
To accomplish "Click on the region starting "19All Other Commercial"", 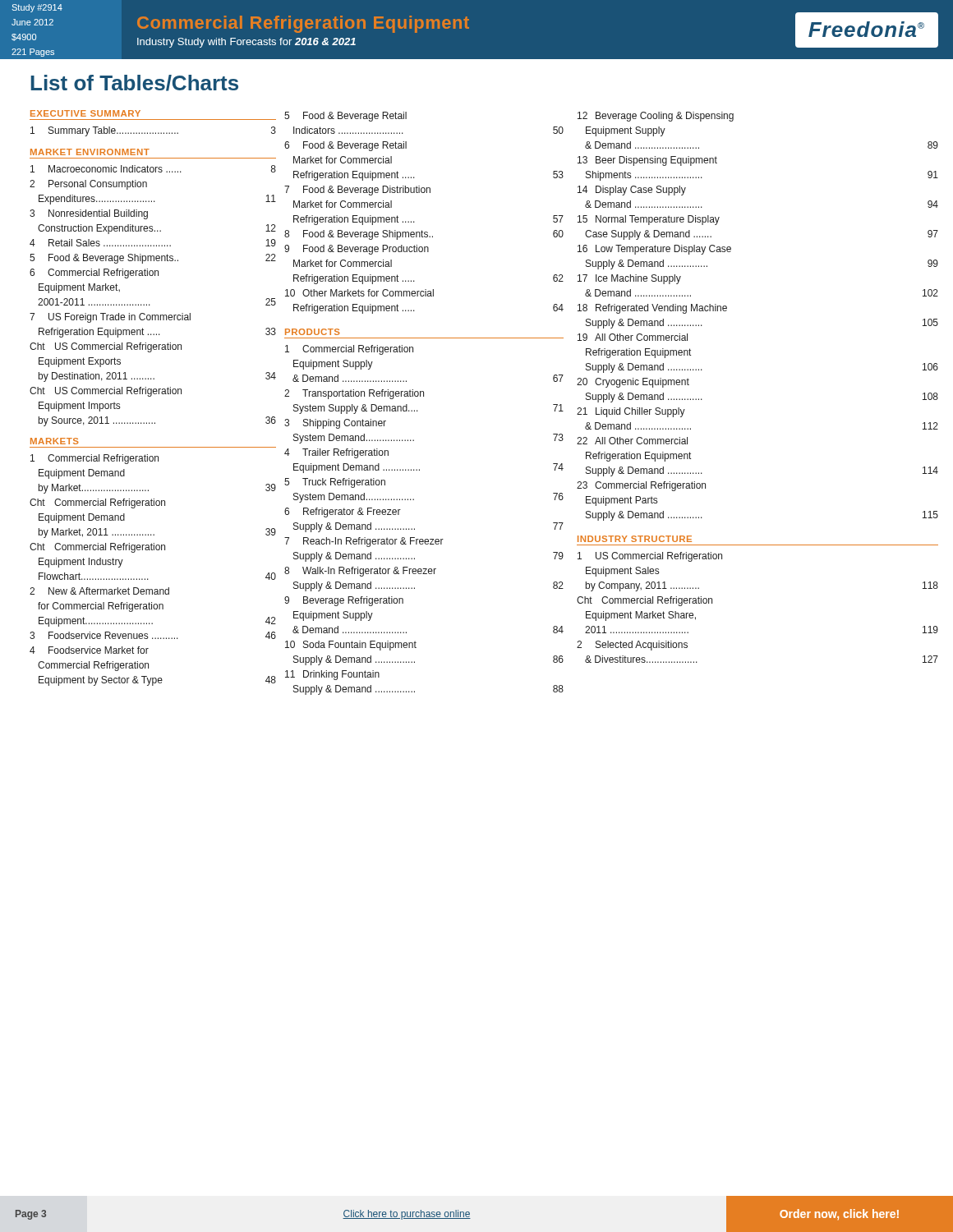I will pyautogui.click(x=633, y=337).
